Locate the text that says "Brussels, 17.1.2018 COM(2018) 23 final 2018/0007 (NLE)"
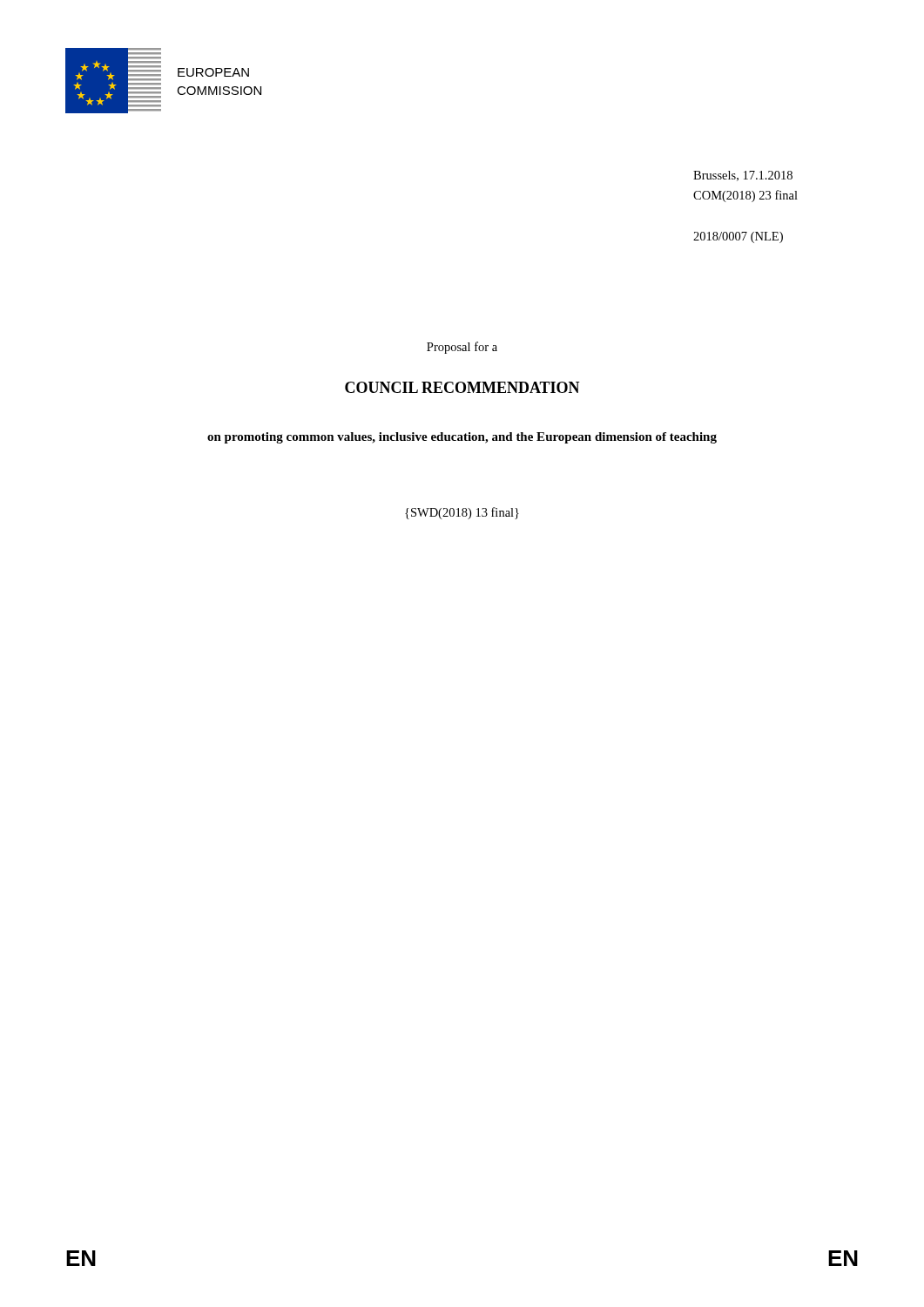 (745, 205)
